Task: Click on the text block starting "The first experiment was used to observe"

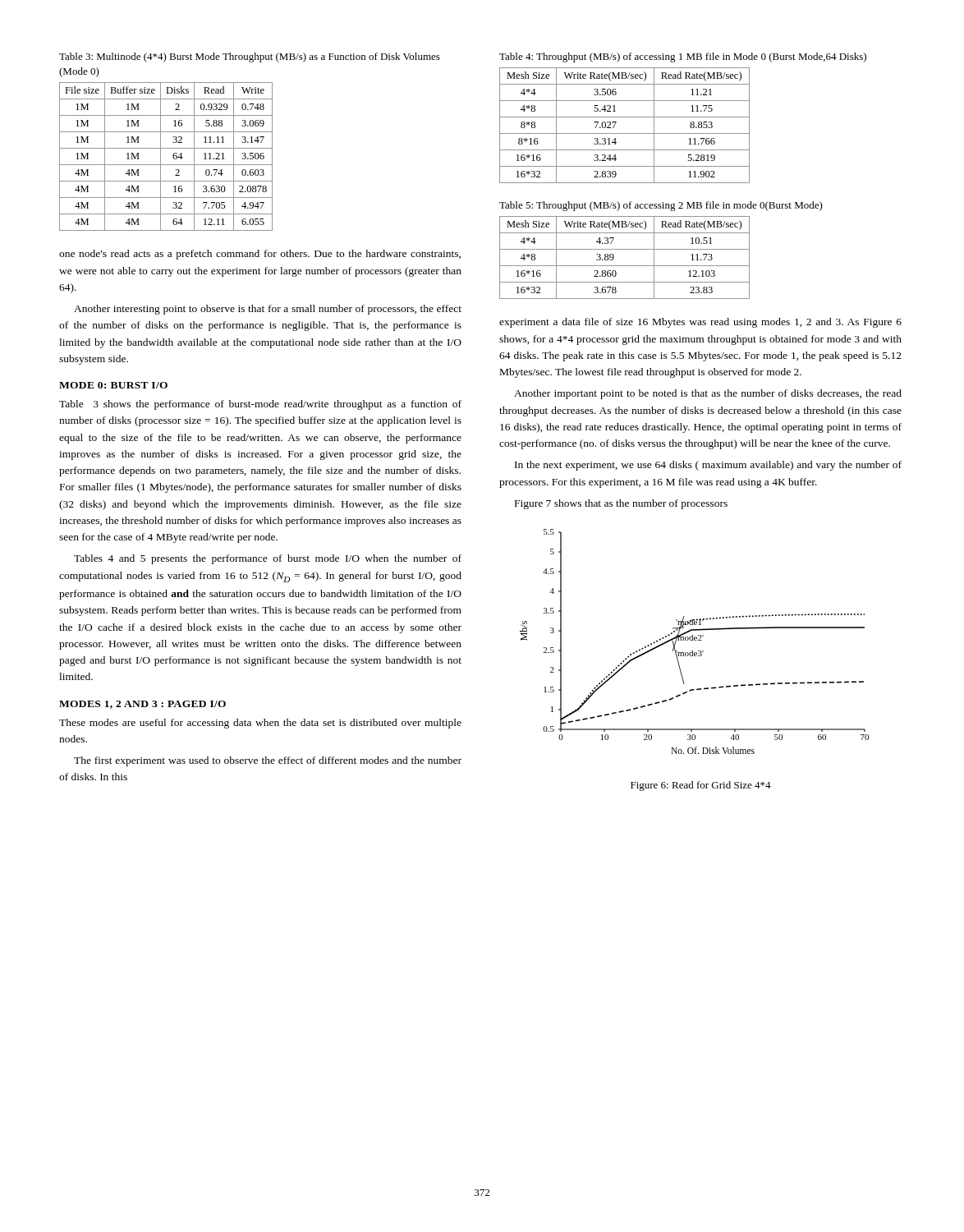Action: (x=260, y=769)
